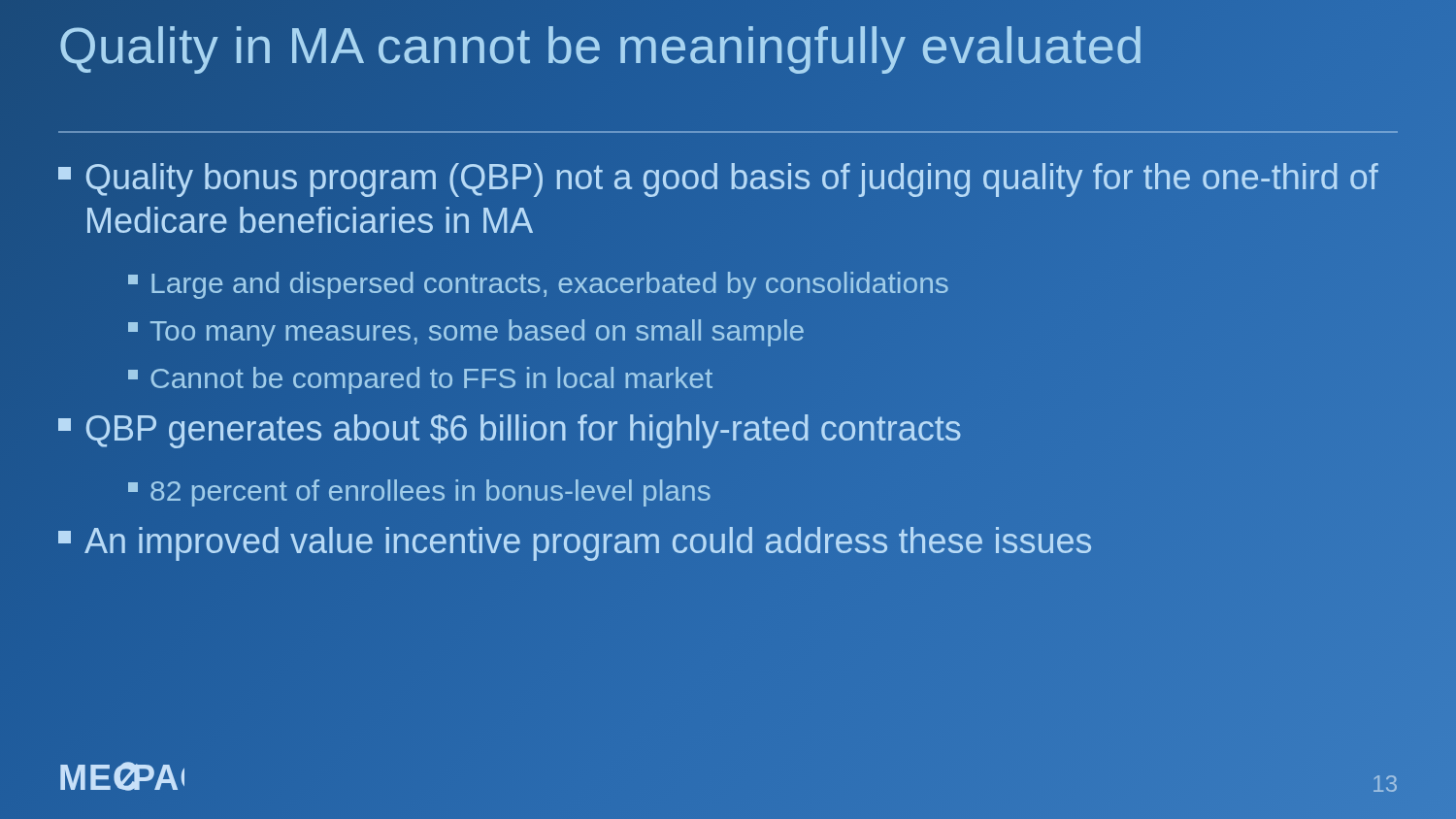1456x819 pixels.
Task: Point to the block beginning "QBP generates about $6"
Action: (x=510, y=428)
